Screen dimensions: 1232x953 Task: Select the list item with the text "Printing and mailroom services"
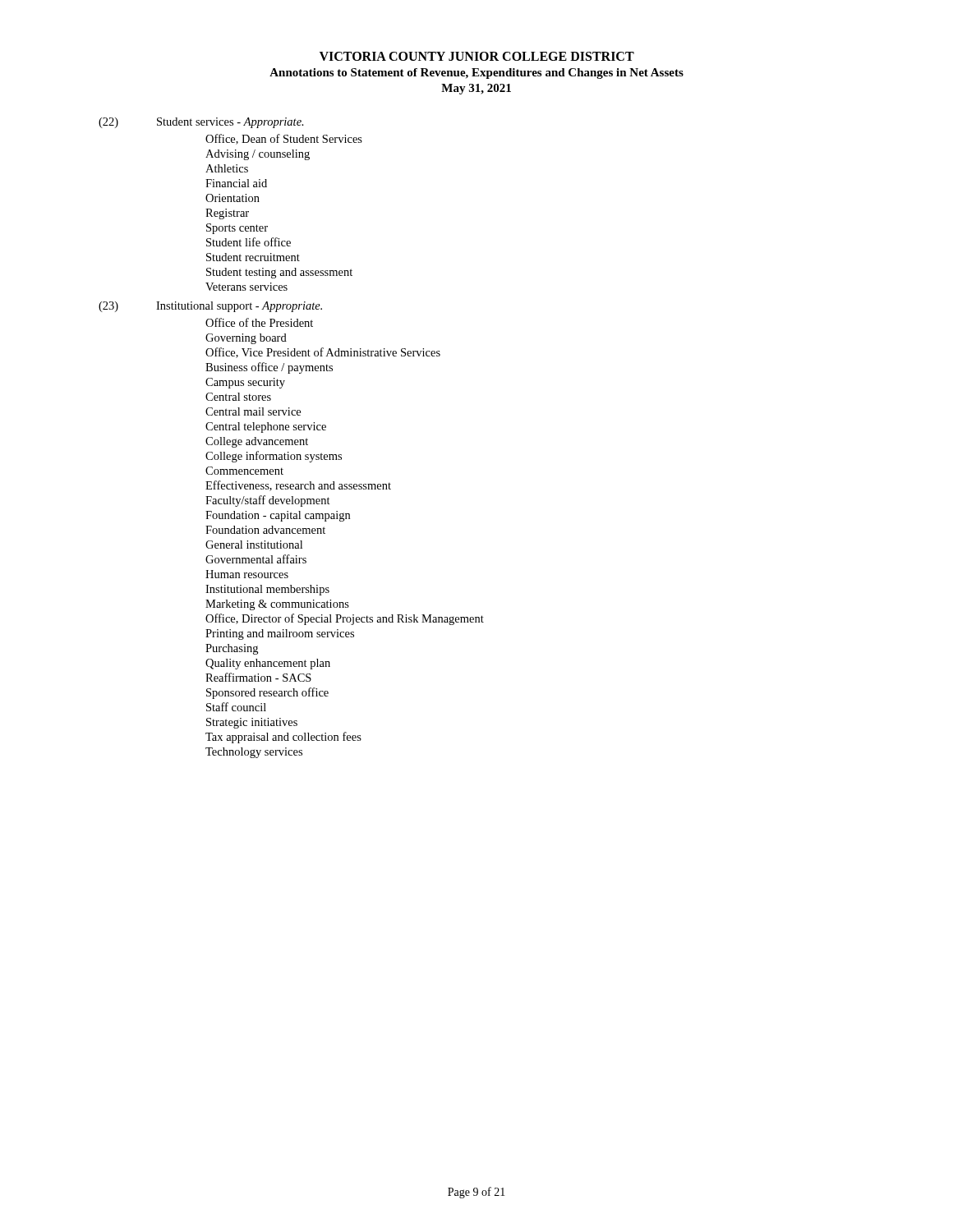280,633
